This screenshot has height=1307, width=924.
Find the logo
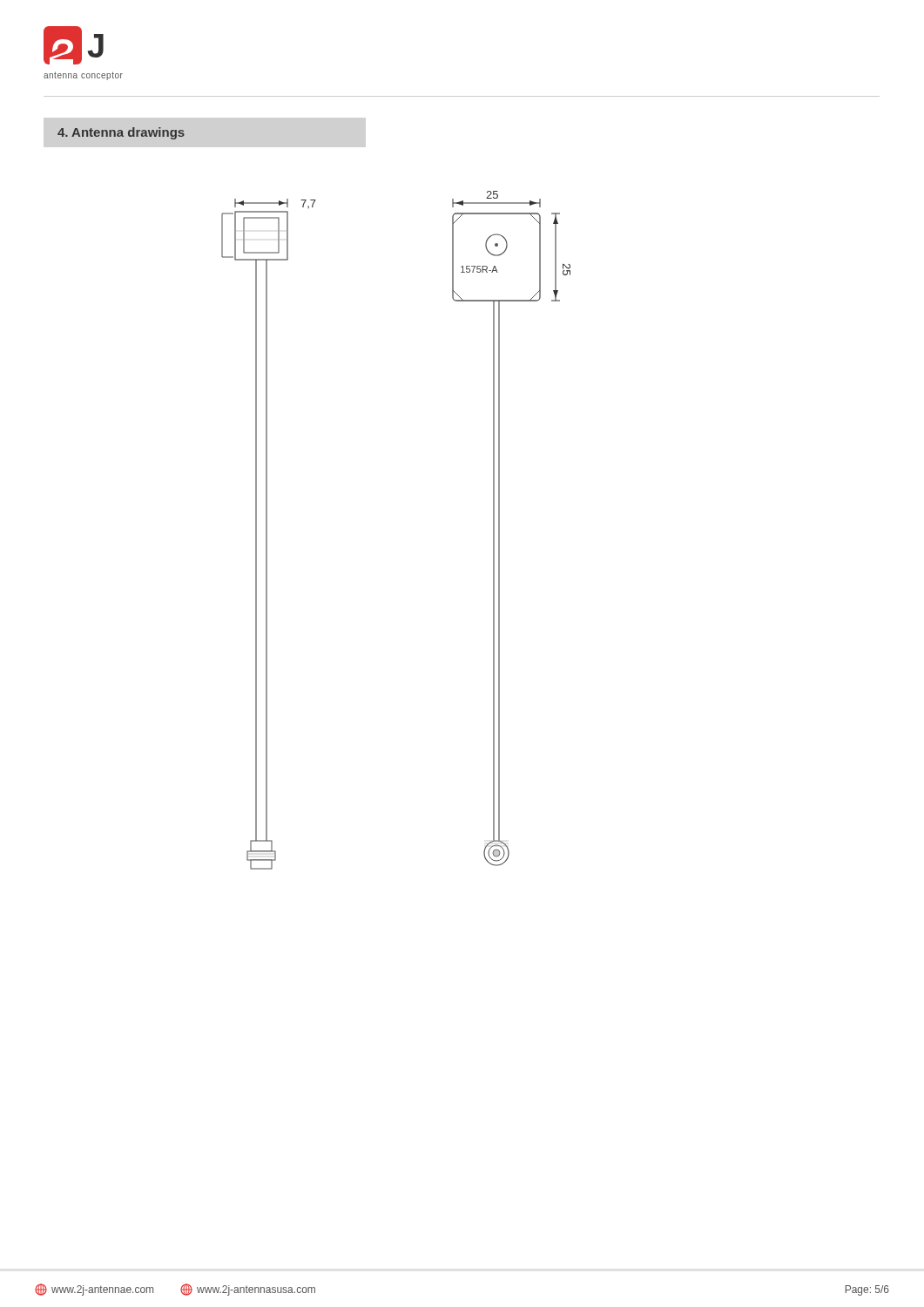click(462, 58)
